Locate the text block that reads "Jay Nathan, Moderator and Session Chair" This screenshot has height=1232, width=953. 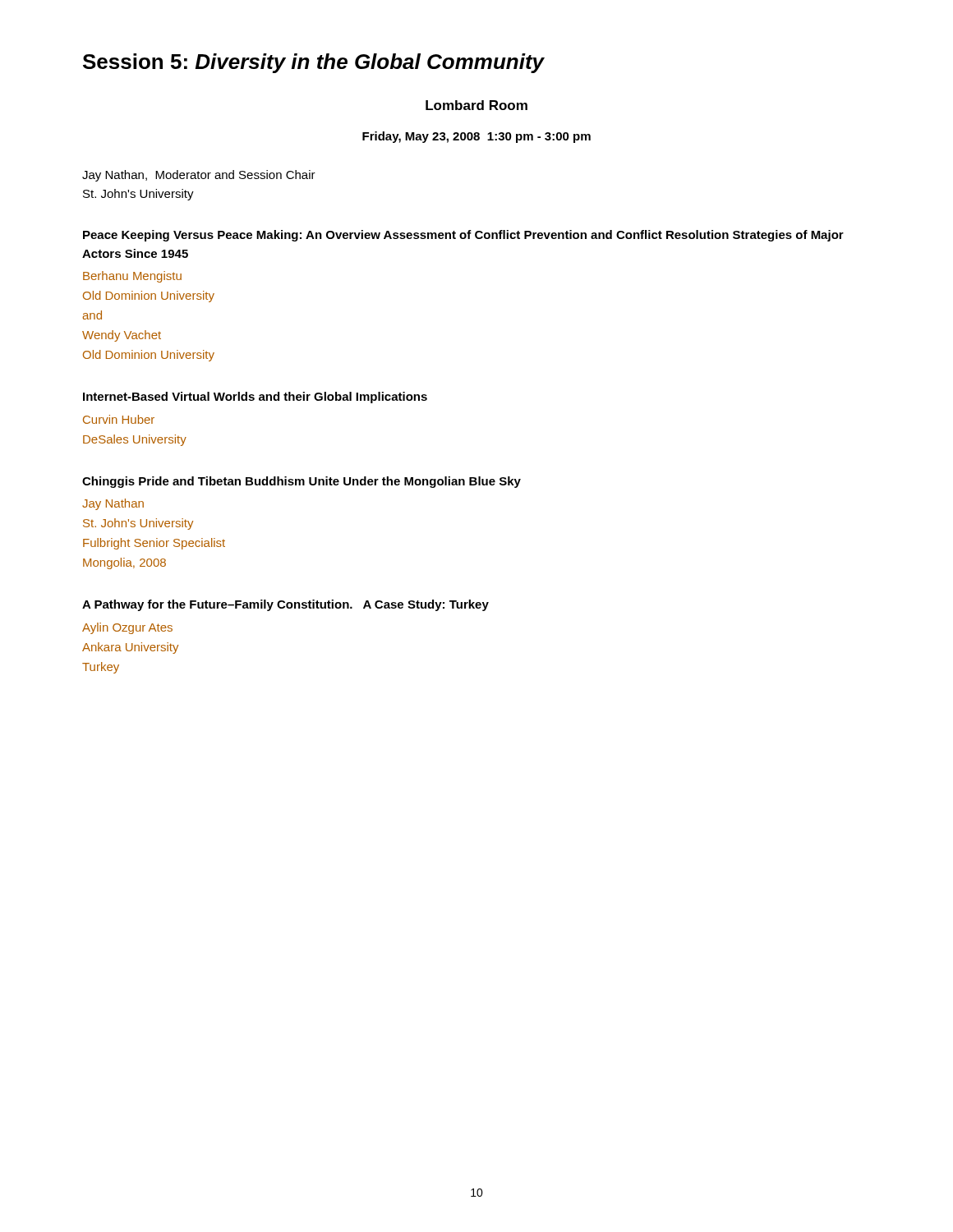pos(199,184)
